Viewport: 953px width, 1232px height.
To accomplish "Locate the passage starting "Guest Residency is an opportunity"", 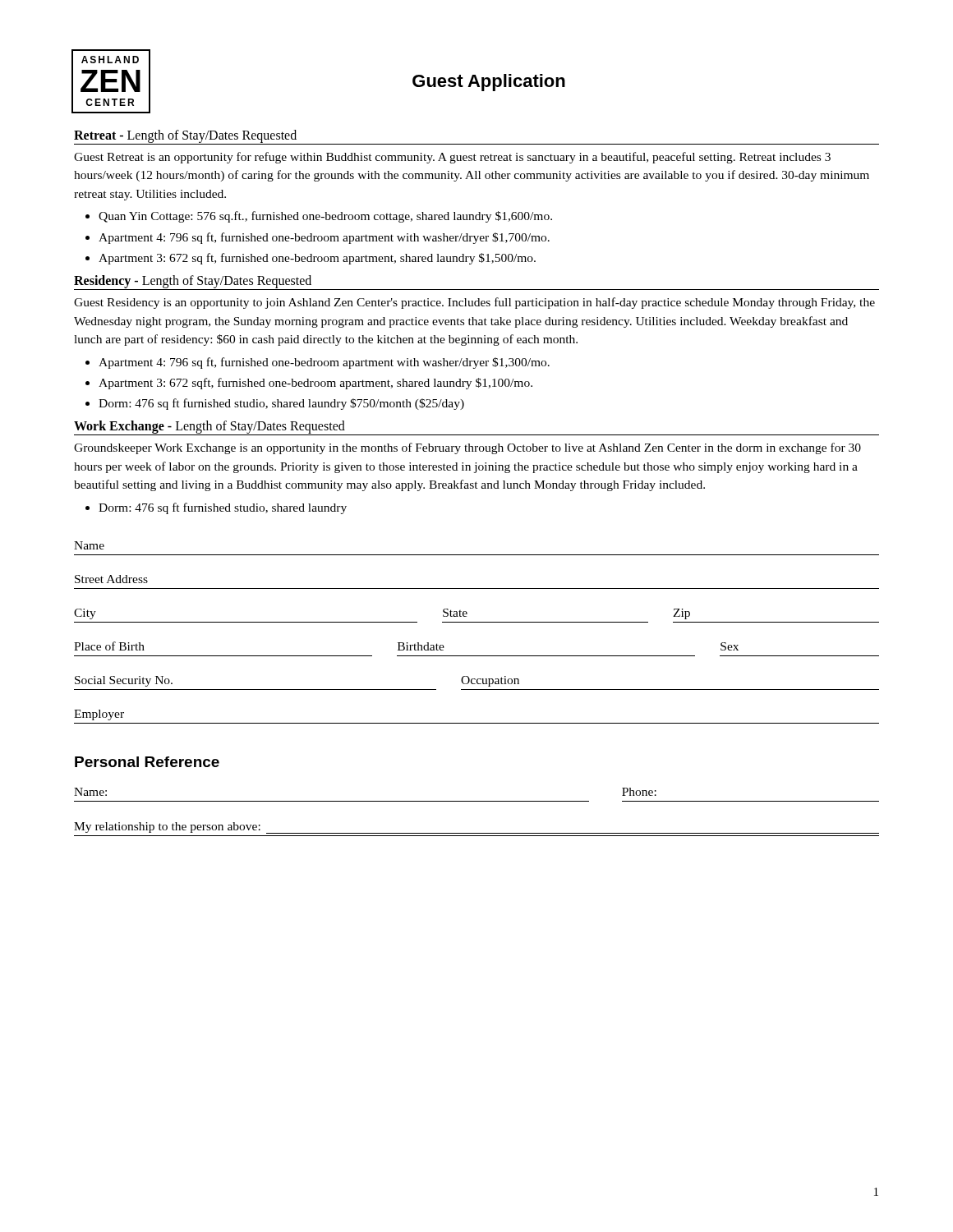I will tap(474, 320).
